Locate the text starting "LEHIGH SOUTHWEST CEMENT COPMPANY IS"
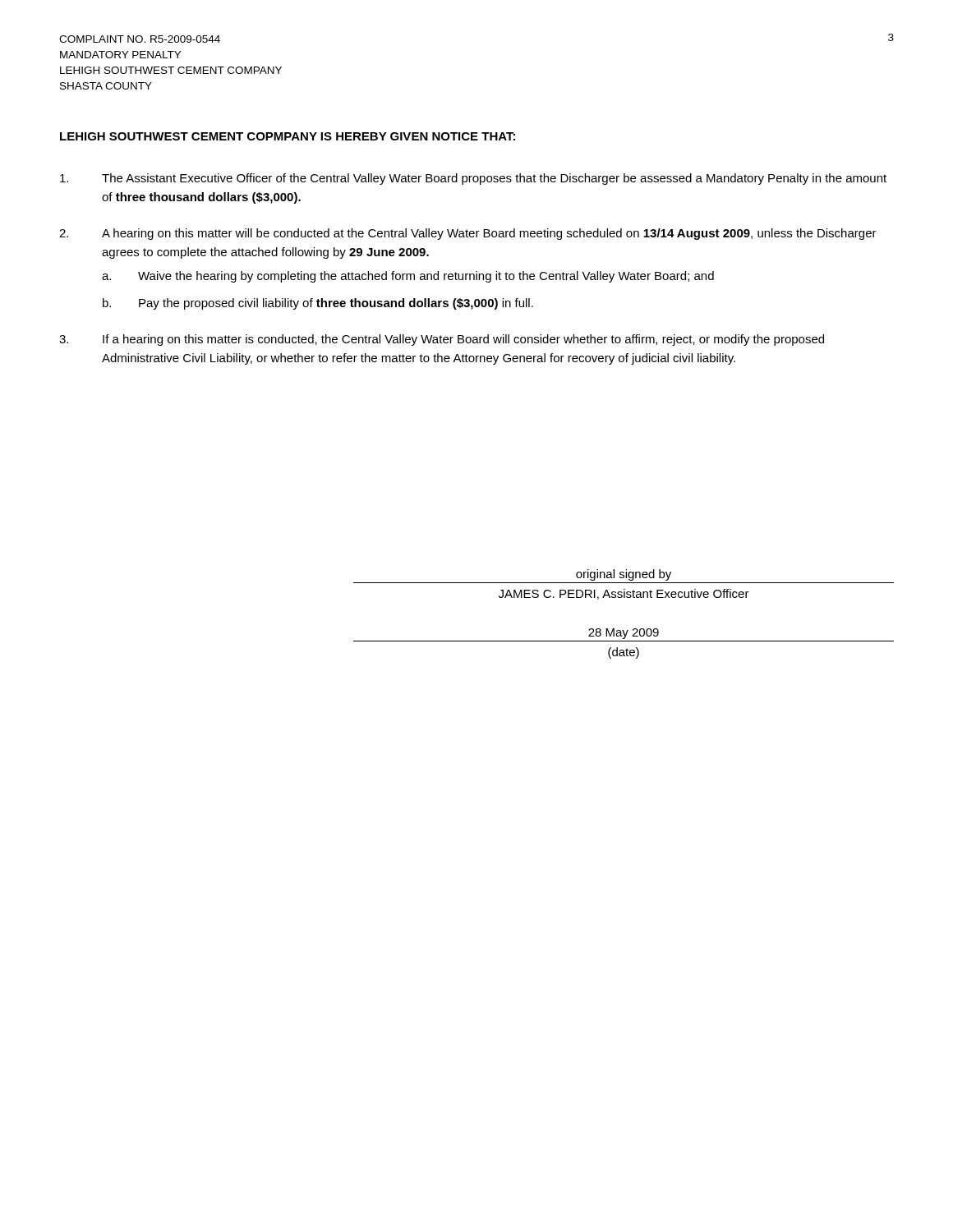Screen dimensions: 1232x953 point(288,136)
